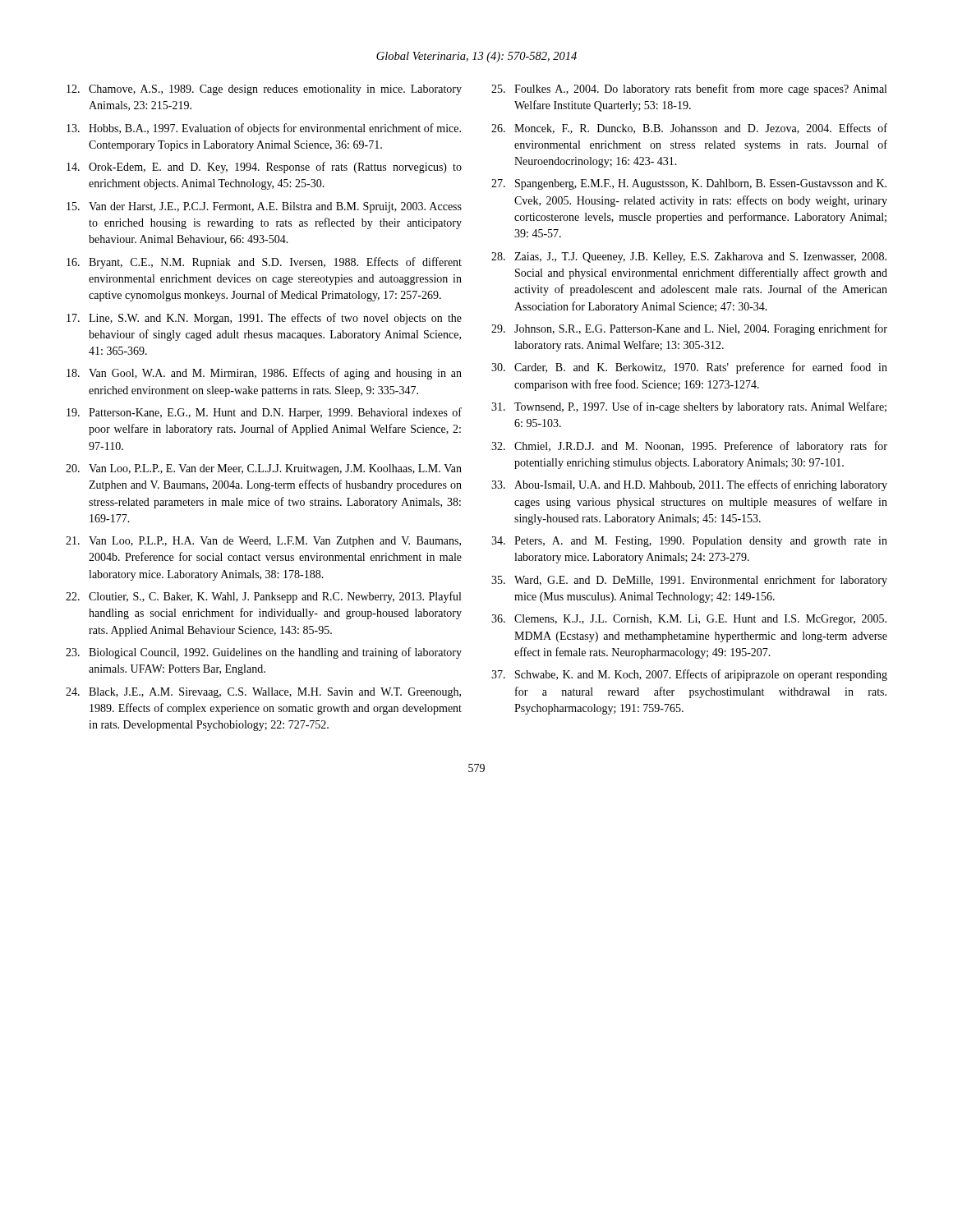This screenshot has height=1232, width=953.
Task: Select the list item with the text "23. Biological Council, 1992."
Action: (264, 661)
